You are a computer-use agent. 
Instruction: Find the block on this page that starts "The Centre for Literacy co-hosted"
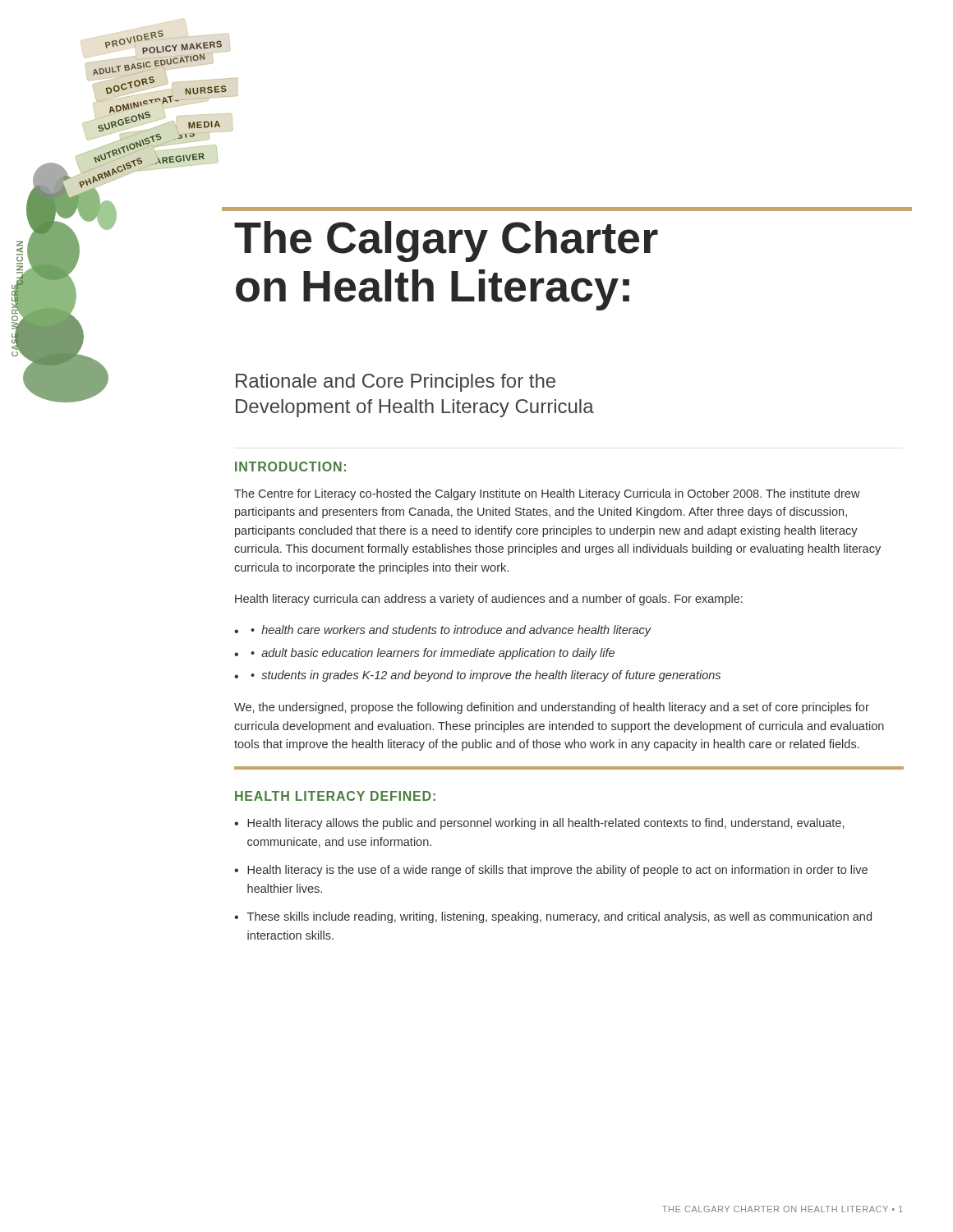[569, 531]
